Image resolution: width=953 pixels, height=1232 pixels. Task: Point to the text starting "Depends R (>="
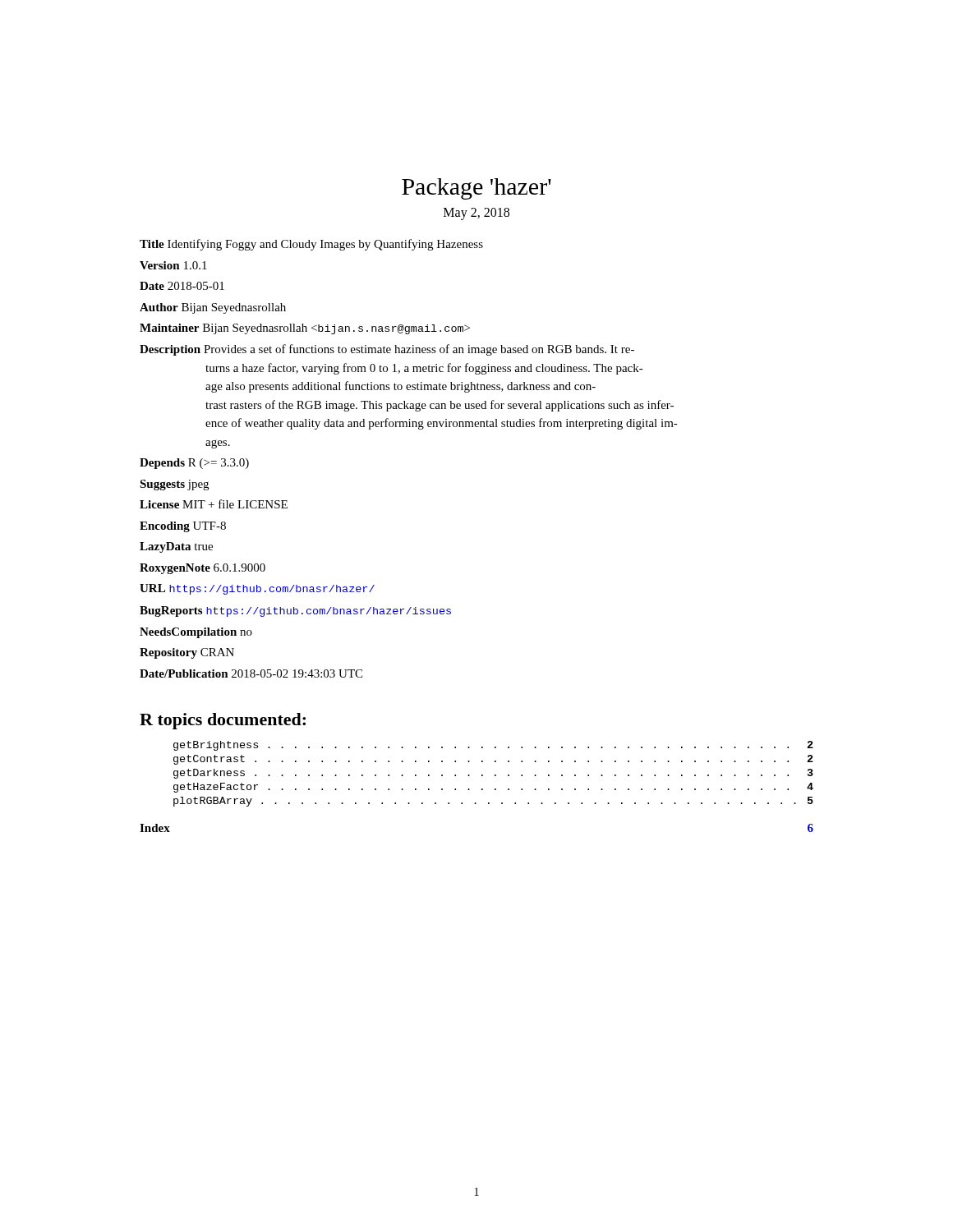coord(194,463)
